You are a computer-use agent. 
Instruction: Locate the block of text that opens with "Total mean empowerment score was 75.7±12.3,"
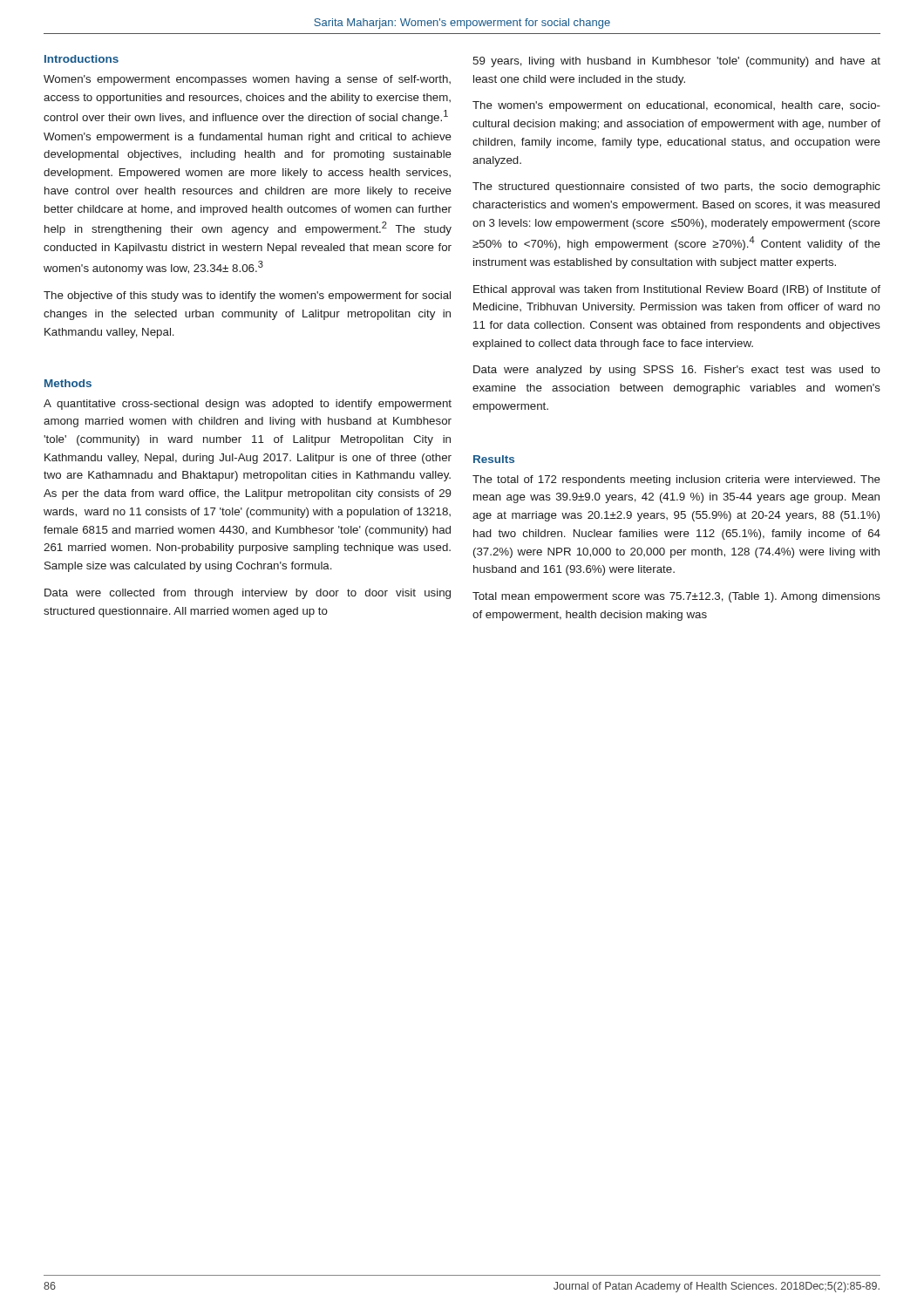click(676, 605)
